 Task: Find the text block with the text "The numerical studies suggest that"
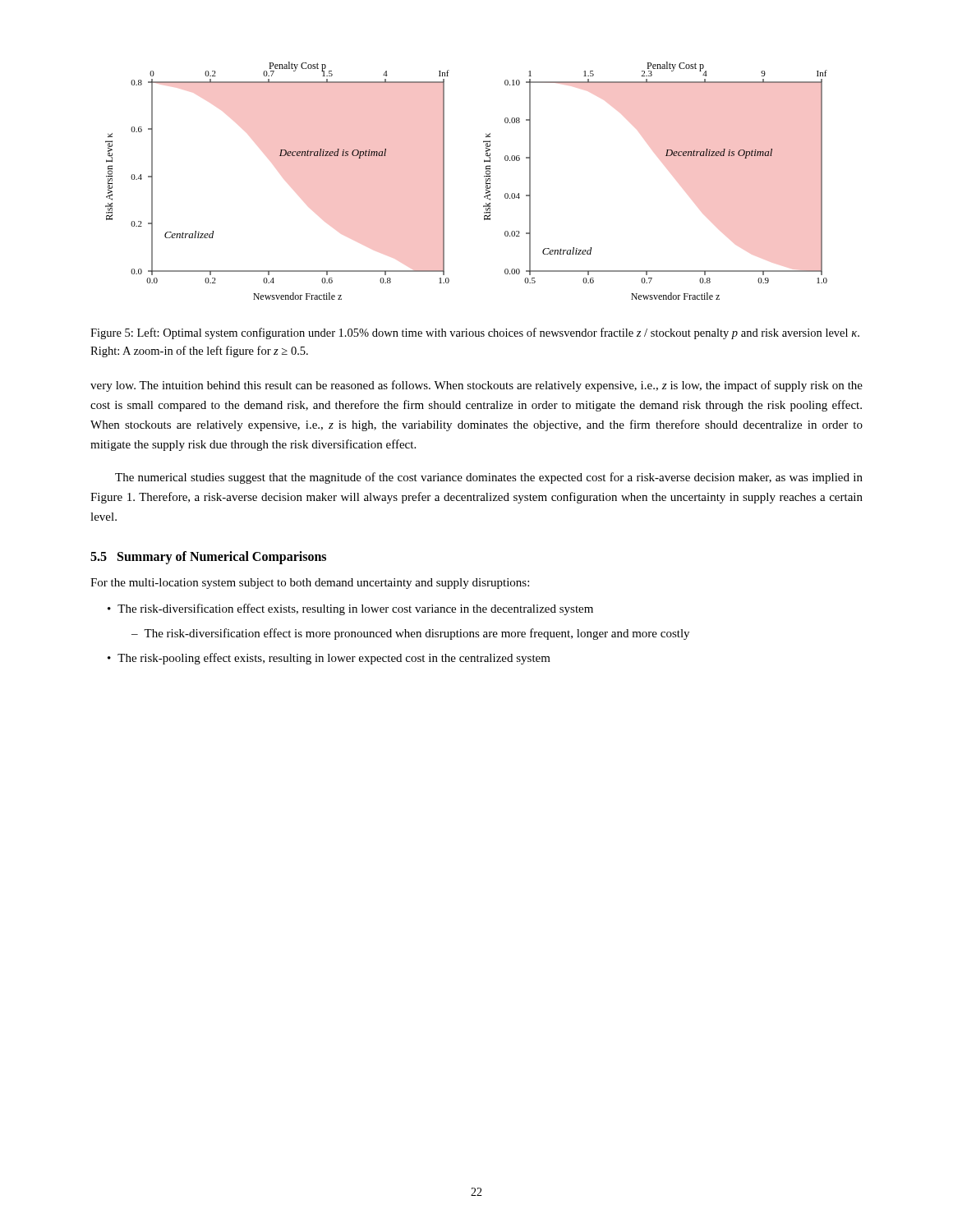476,497
